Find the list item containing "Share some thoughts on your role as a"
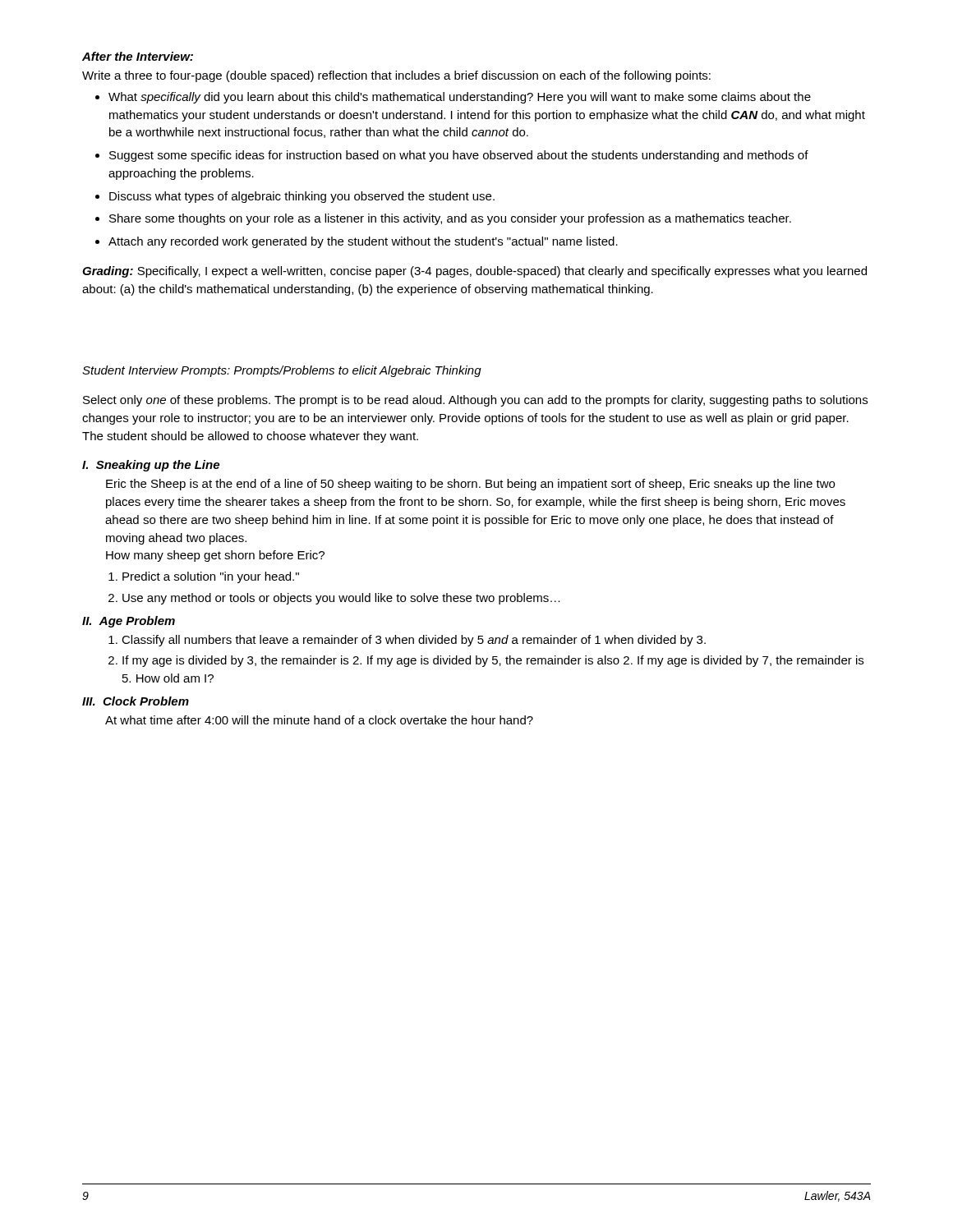The height and width of the screenshot is (1232, 953). (x=450, y=218)
